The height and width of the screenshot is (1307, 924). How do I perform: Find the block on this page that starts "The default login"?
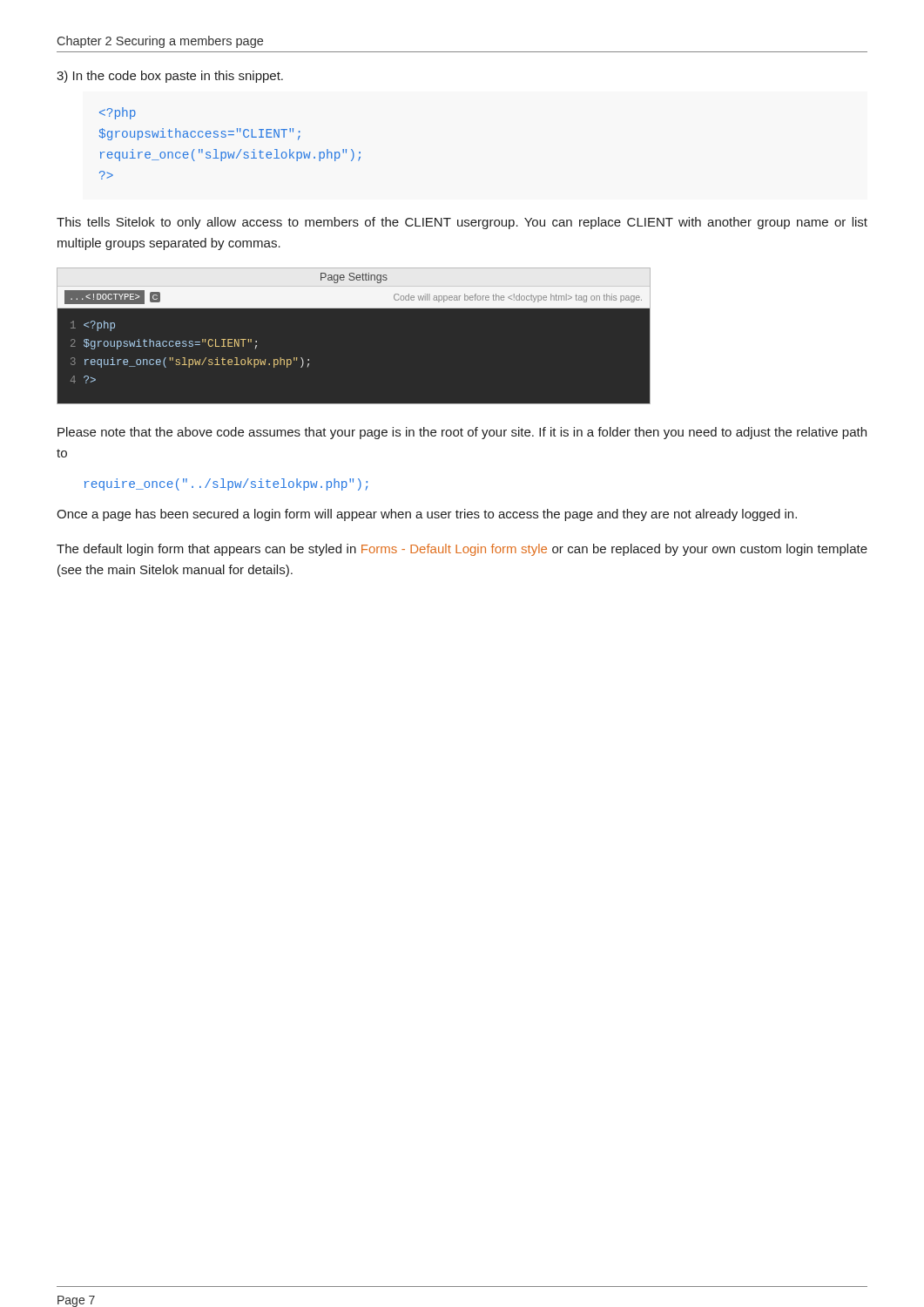click(462, 559)
